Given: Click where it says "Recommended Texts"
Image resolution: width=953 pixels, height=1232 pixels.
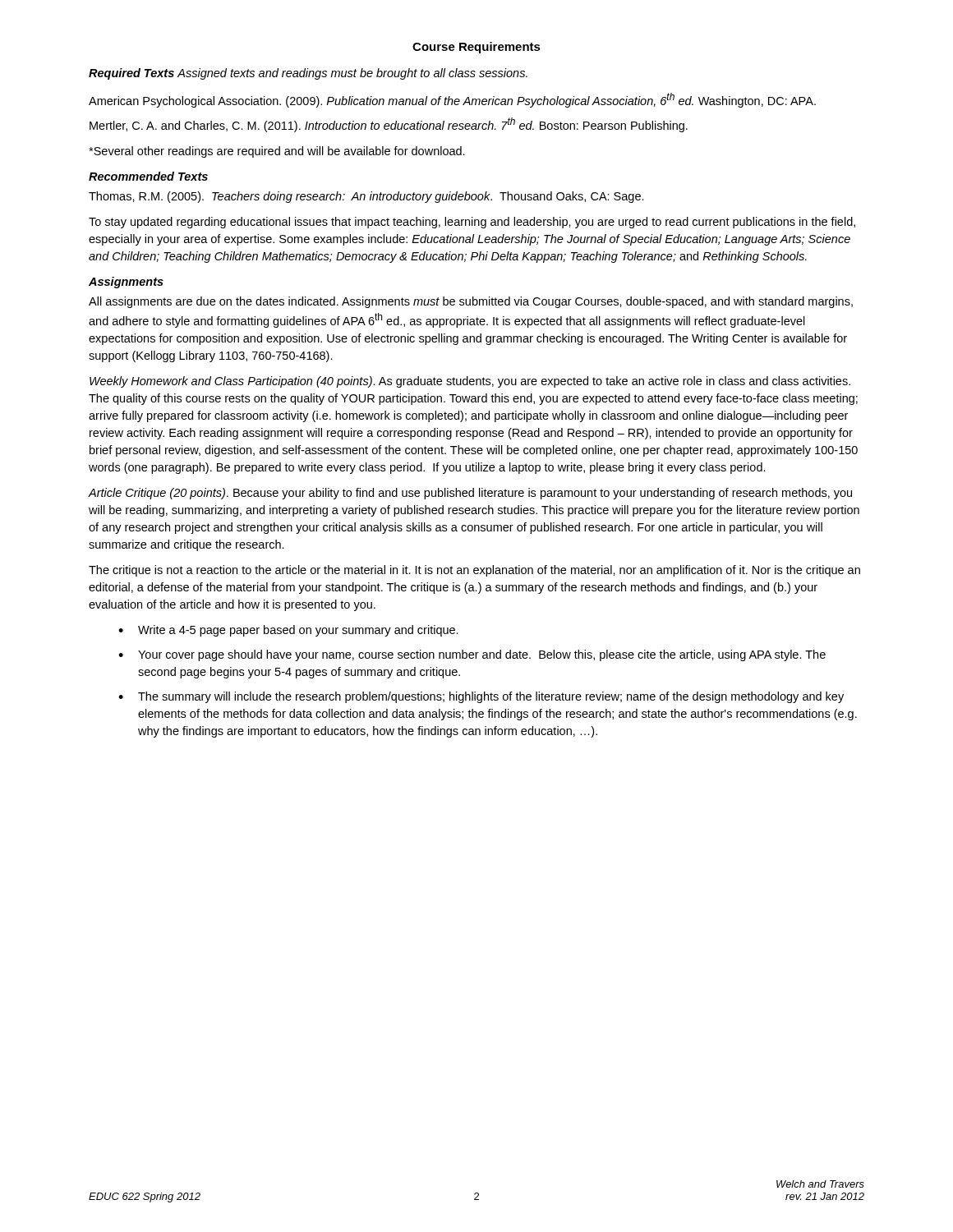Looking at the screenshot, I should 148,176.
